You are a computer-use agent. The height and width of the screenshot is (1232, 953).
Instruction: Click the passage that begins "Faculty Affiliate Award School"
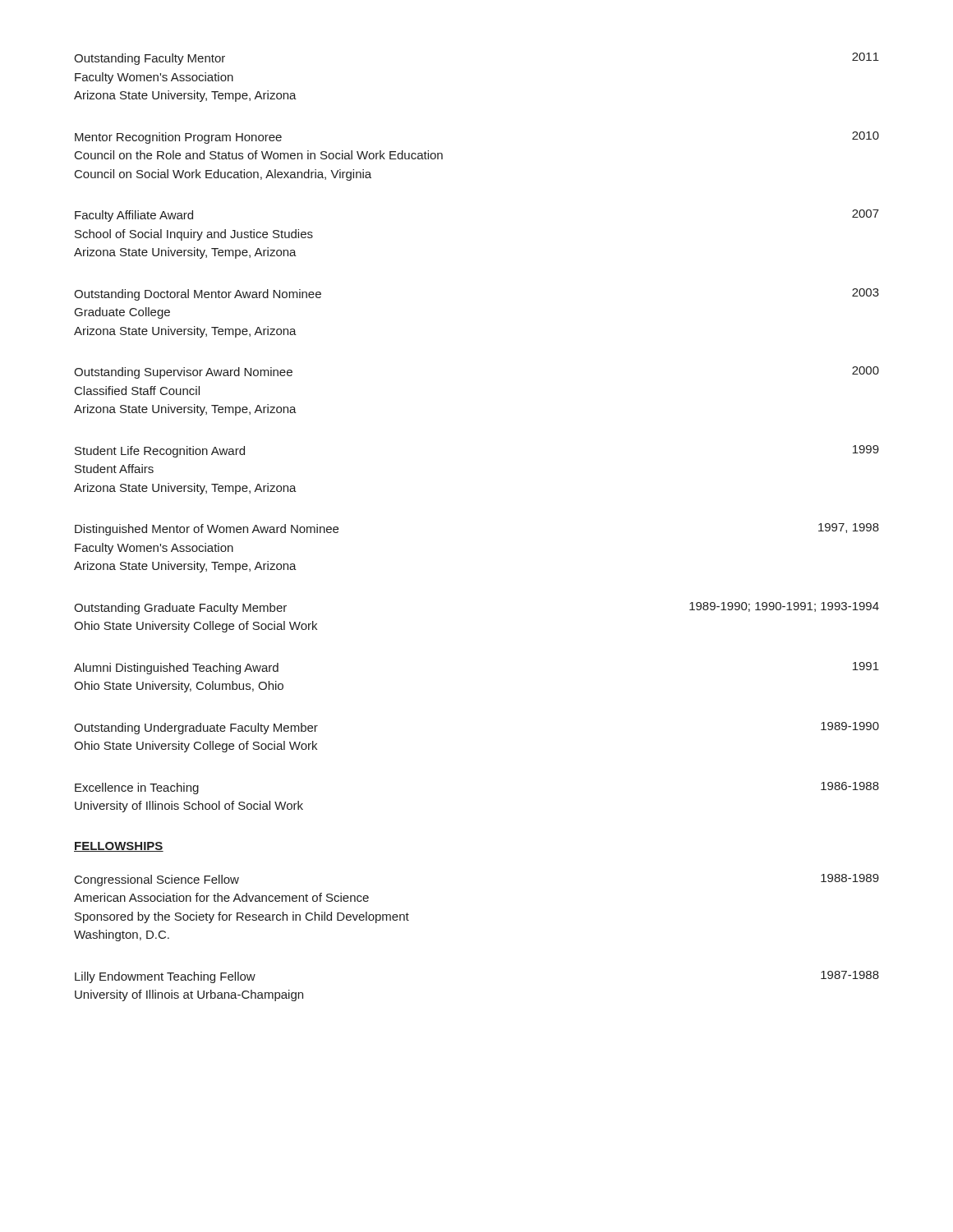tap(135, 216)
